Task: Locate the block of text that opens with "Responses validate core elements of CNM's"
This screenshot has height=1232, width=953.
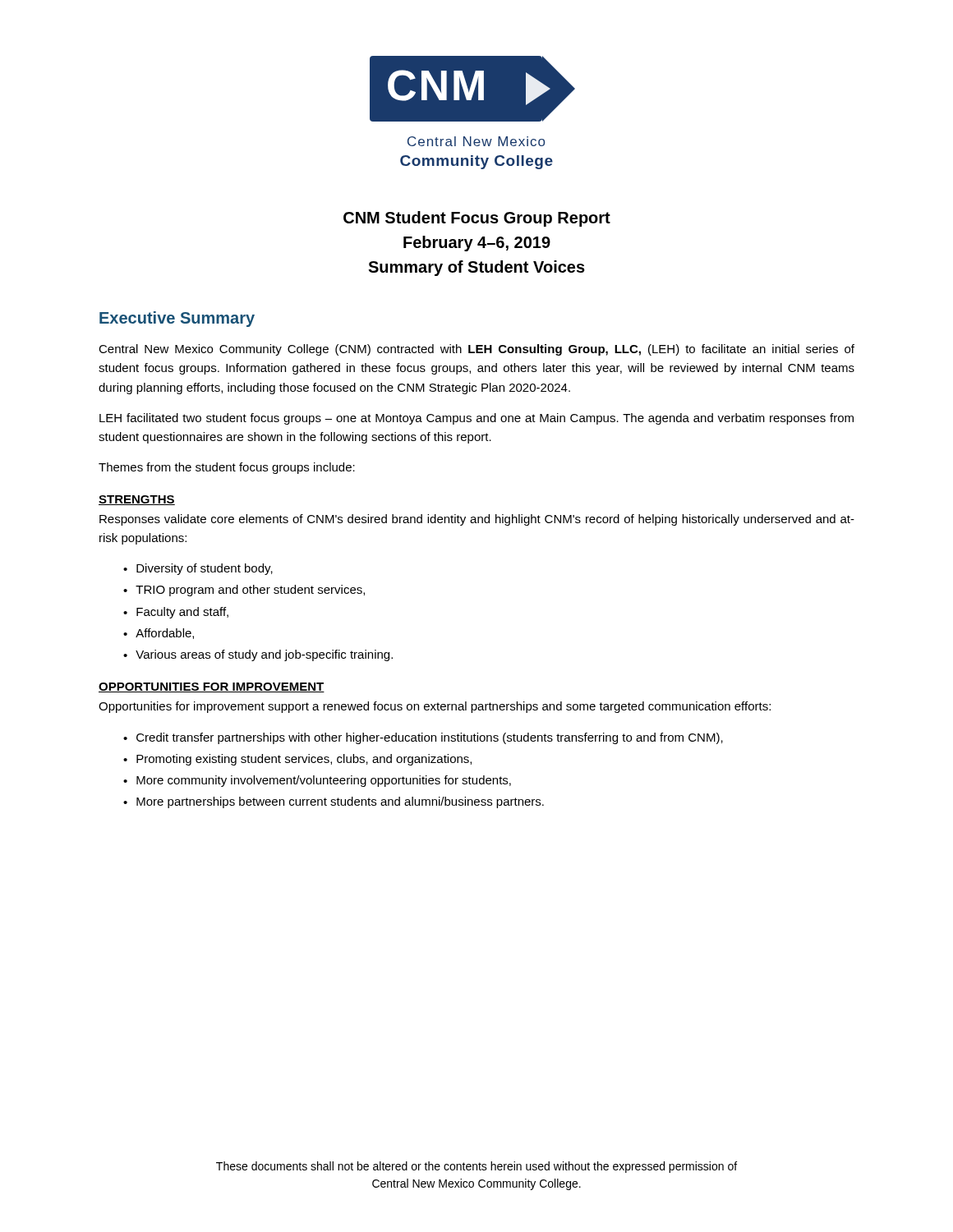Action: coord(476,528)
